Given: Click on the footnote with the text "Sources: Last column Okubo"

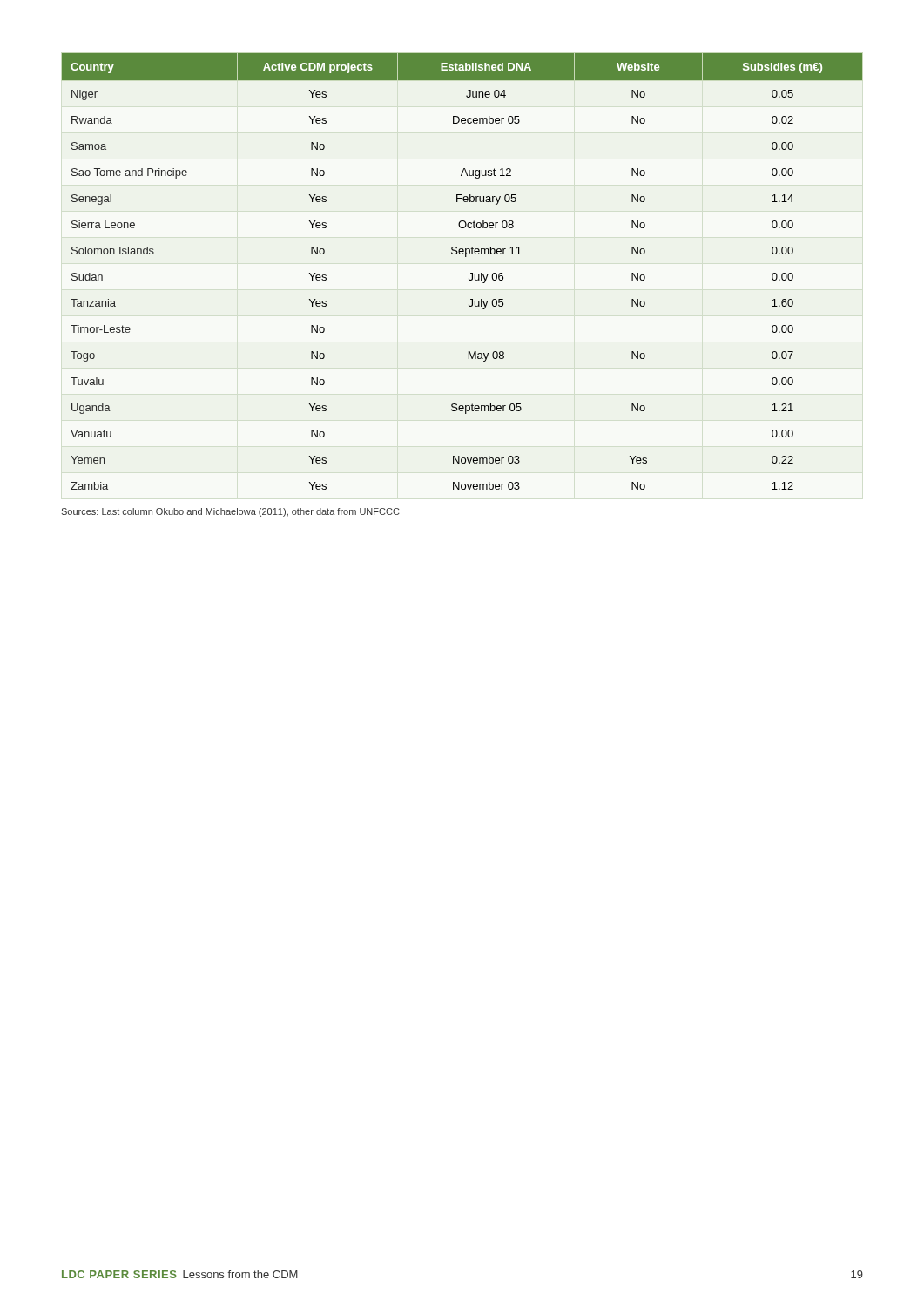Looking at the screenshot, I should 230,511.
